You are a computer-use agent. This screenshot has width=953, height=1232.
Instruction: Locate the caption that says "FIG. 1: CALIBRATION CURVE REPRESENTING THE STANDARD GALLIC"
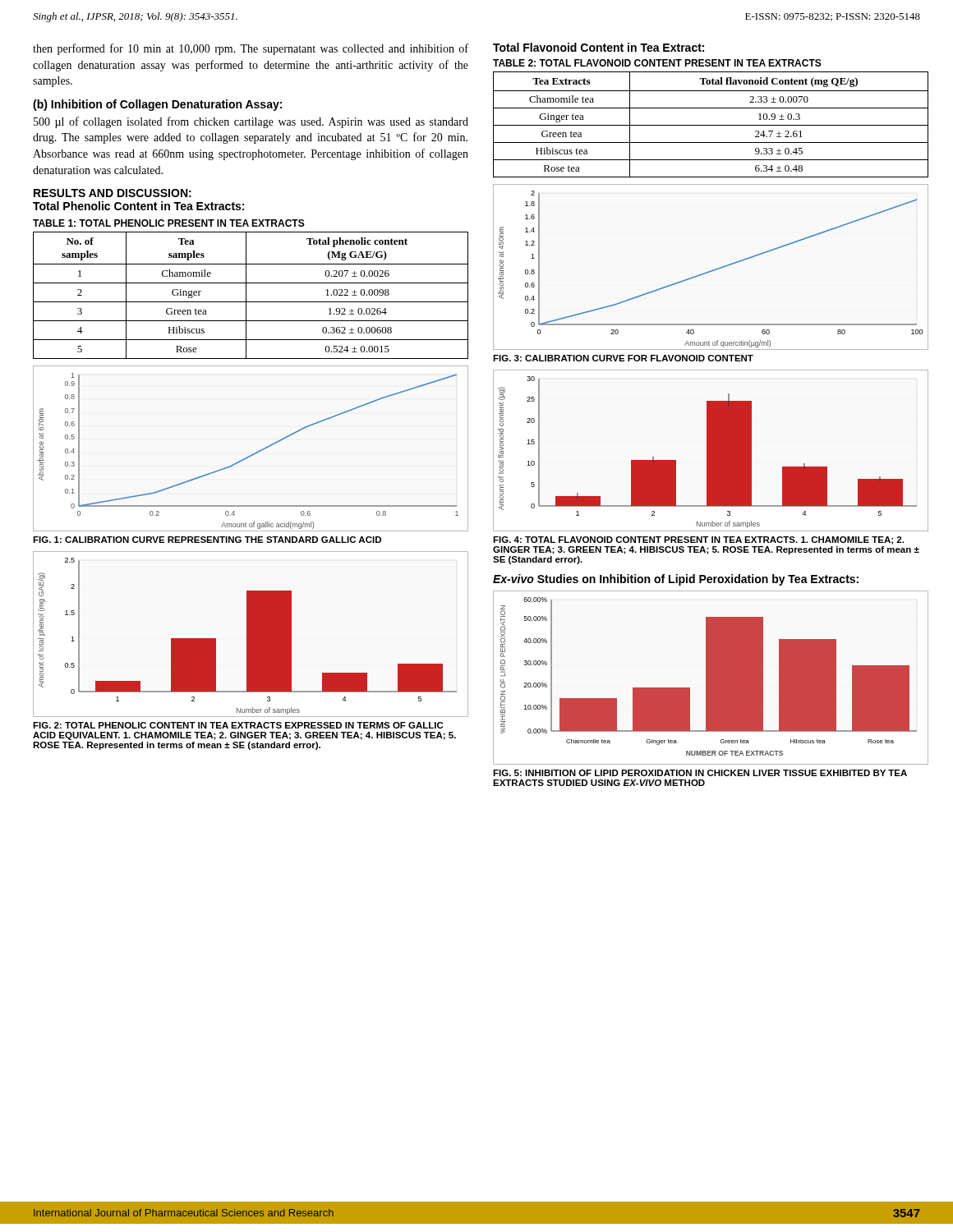207,540
